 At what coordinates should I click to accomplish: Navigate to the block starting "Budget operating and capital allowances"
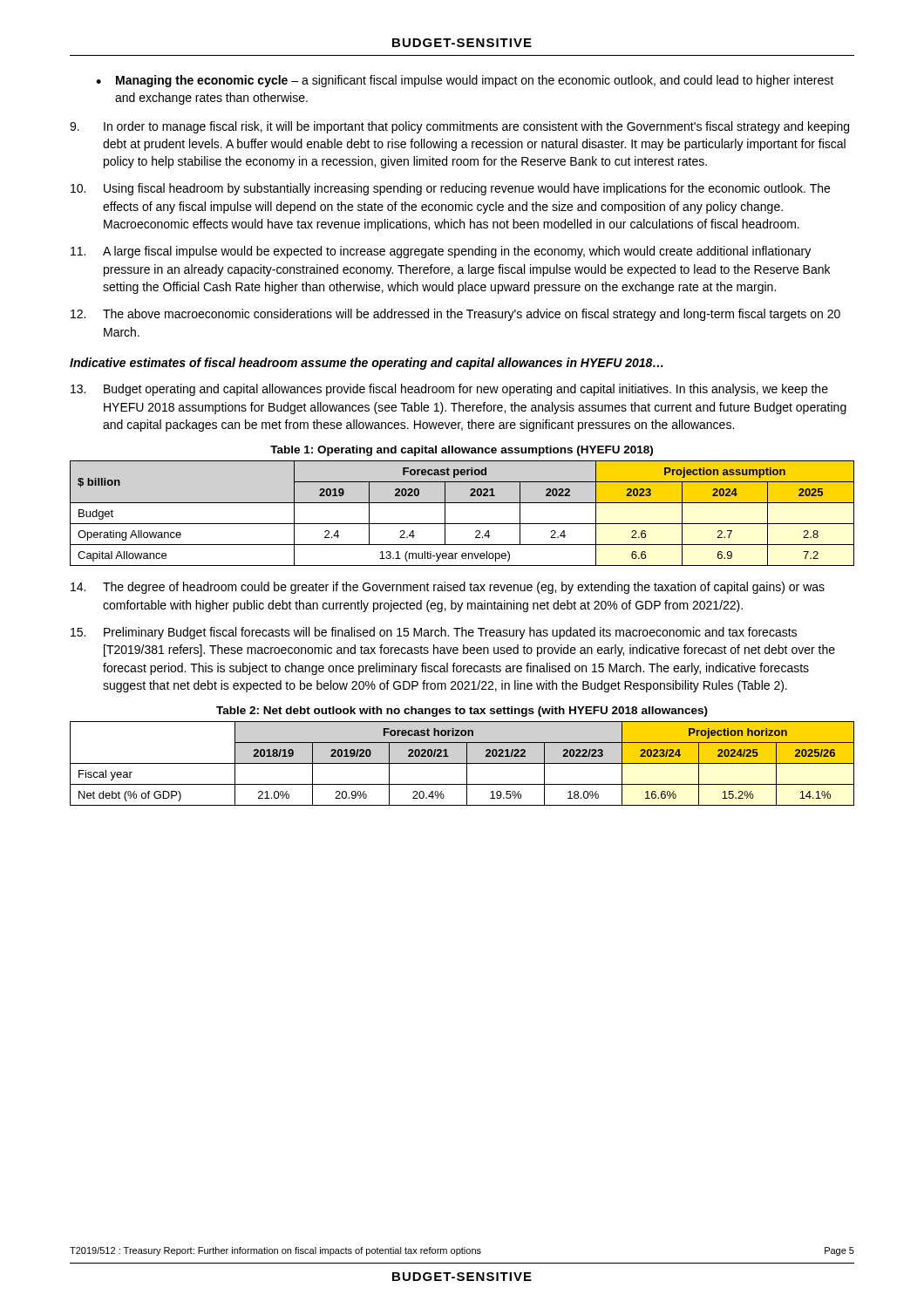(x=462, y=407)
